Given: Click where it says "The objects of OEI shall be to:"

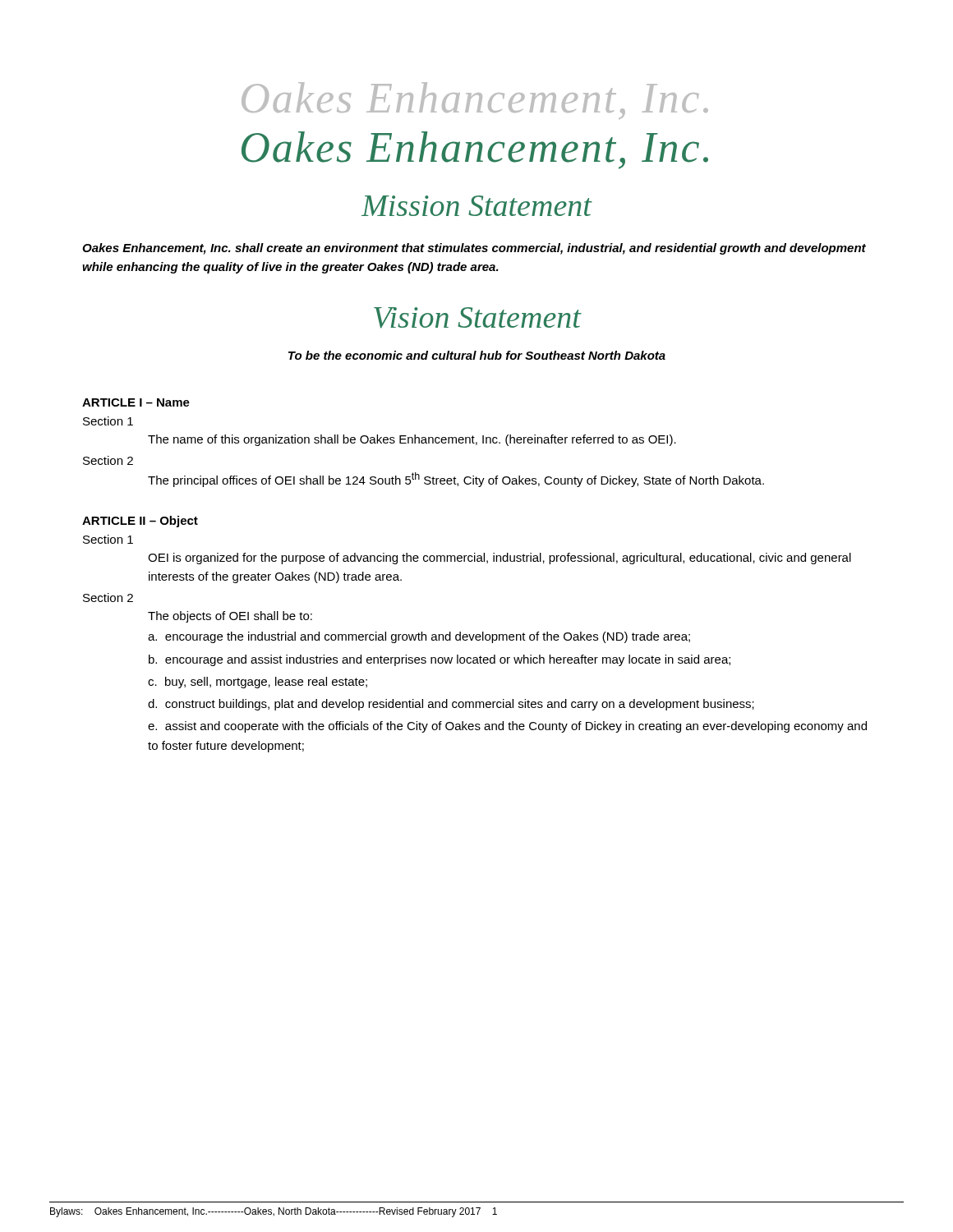Looking at the screenshot, I should [x=230, y=616].
